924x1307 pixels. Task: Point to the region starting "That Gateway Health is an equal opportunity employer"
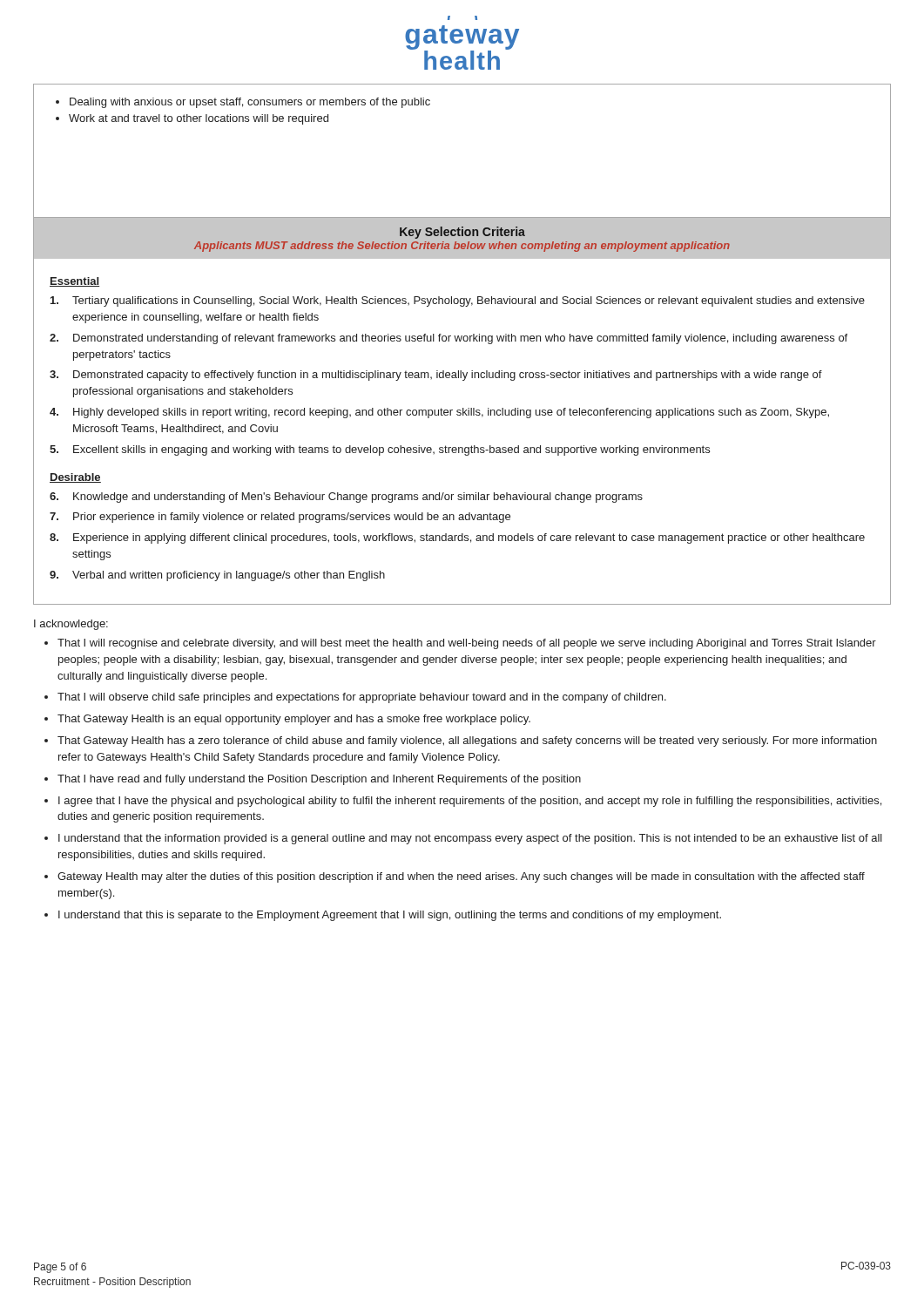[x=294, y=719]
